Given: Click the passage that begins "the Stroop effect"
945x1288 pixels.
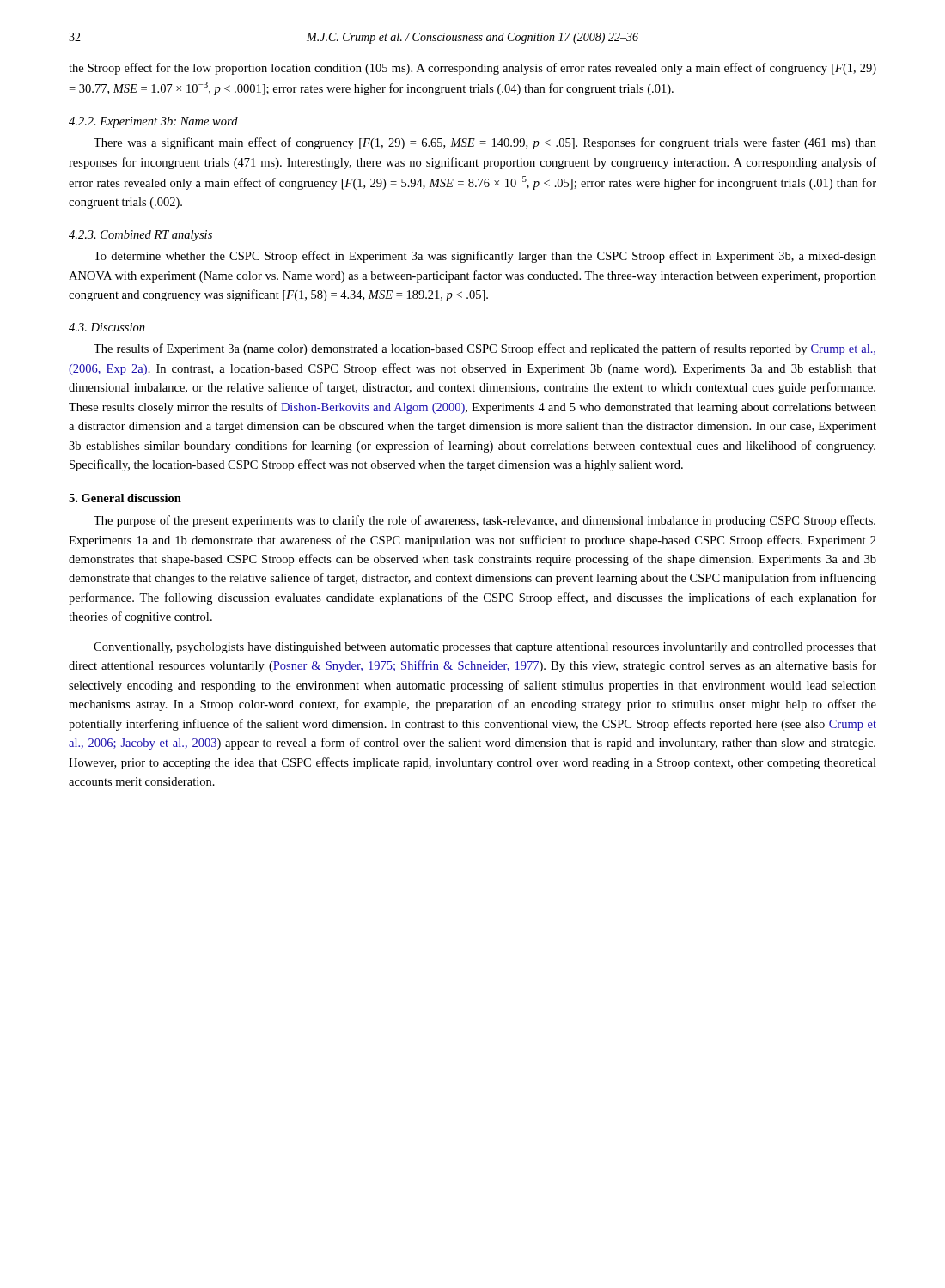Looking at the screenshot, I should [x=472, y=78].
